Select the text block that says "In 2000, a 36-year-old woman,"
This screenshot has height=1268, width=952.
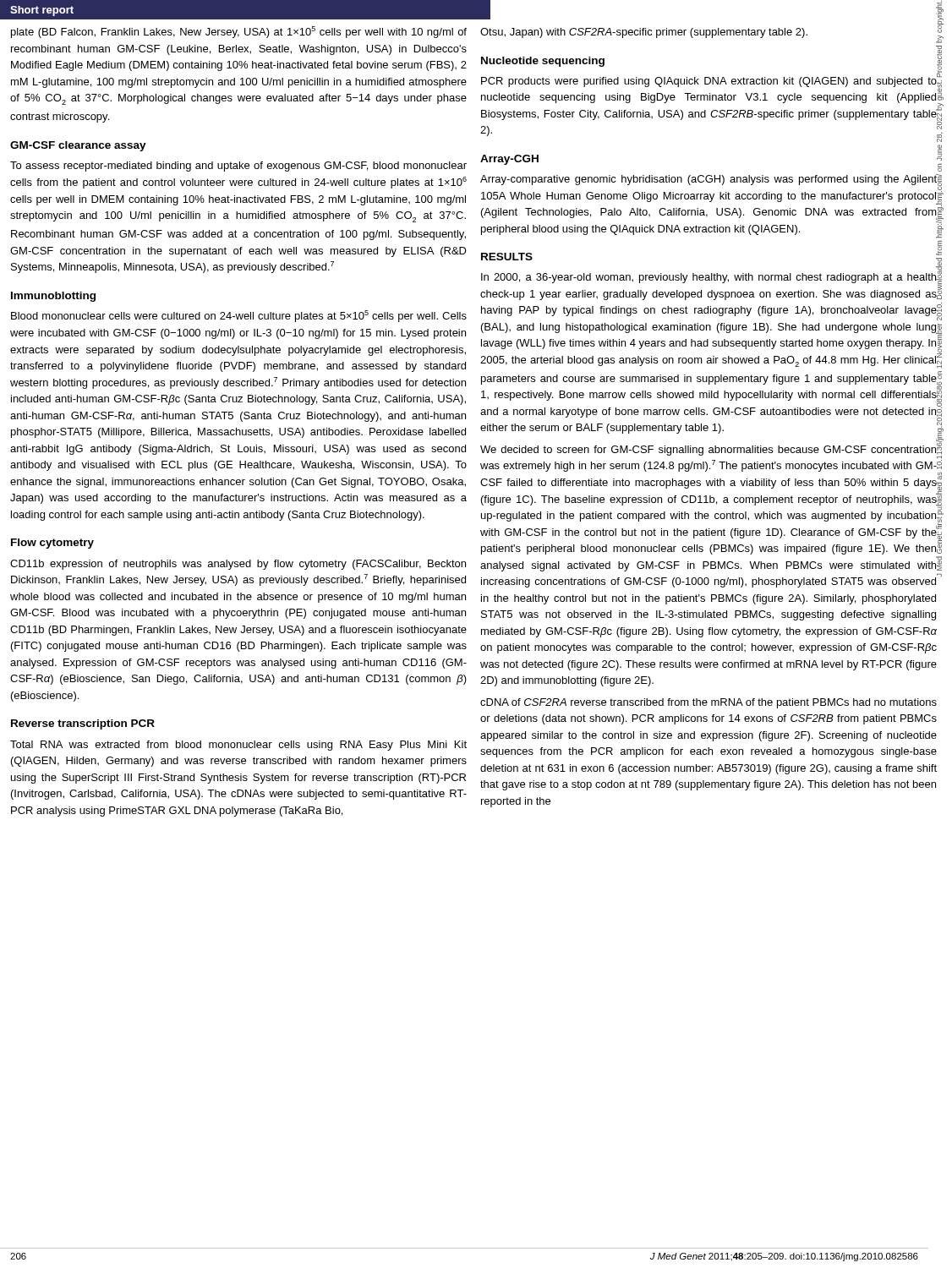point(708,539)
